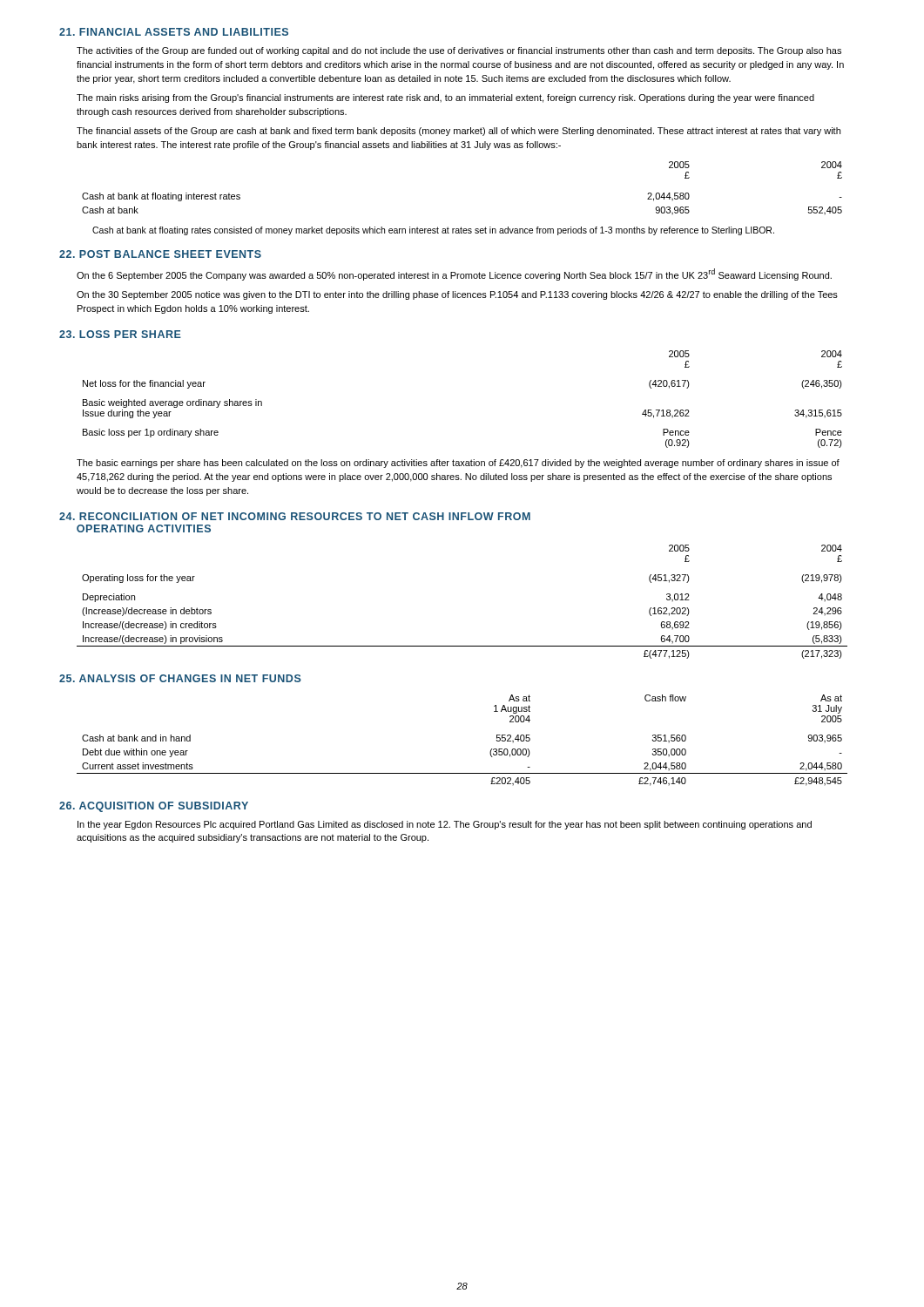Click on the section header that reads "21. Financial Assets"
Screen dimensions: 1307x924
click(x=174, y=32)
